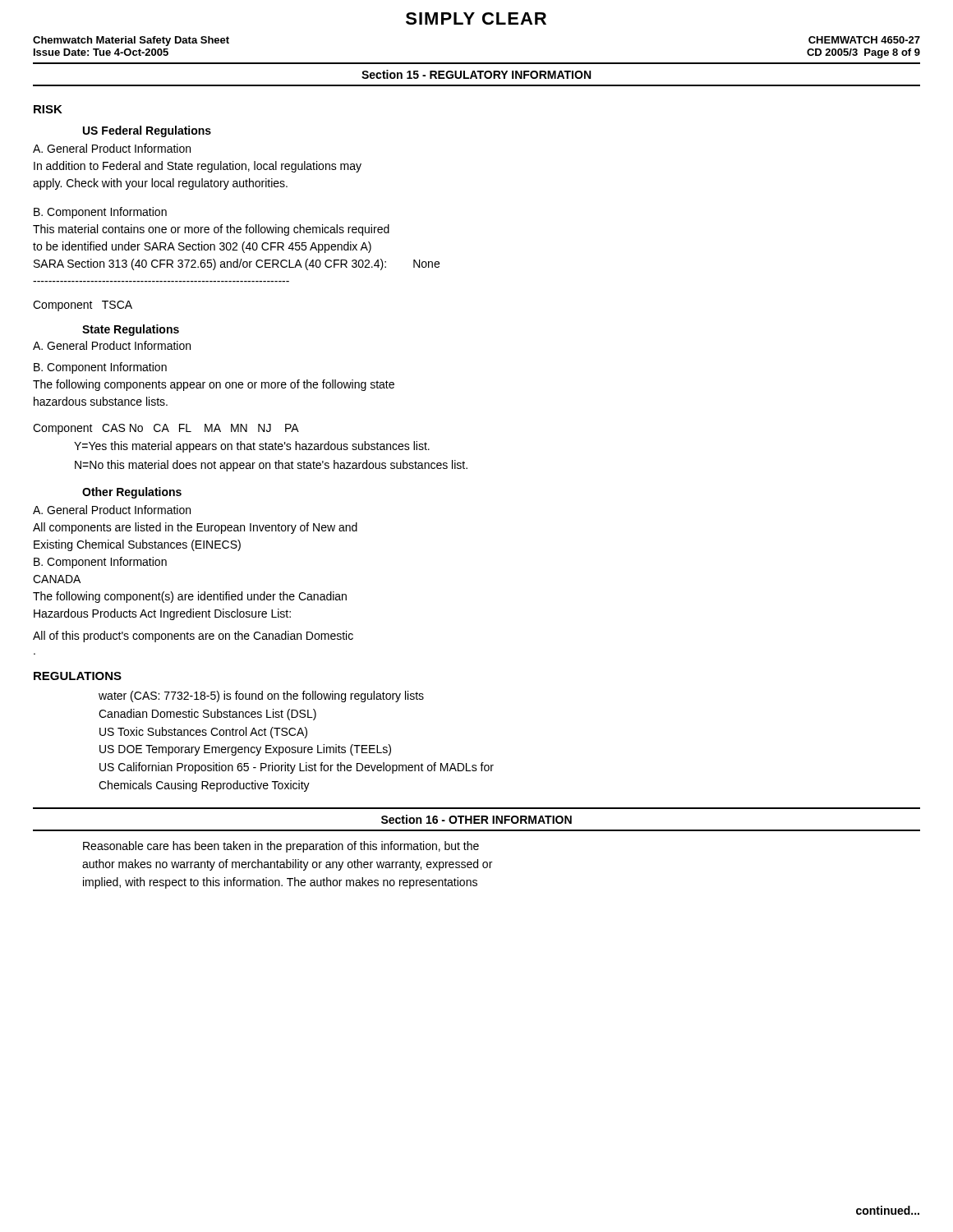Locate the text "Section 16 - OTHER INFORMATION"
This screenshot has width=953, height=1232.
pos(476,820)
